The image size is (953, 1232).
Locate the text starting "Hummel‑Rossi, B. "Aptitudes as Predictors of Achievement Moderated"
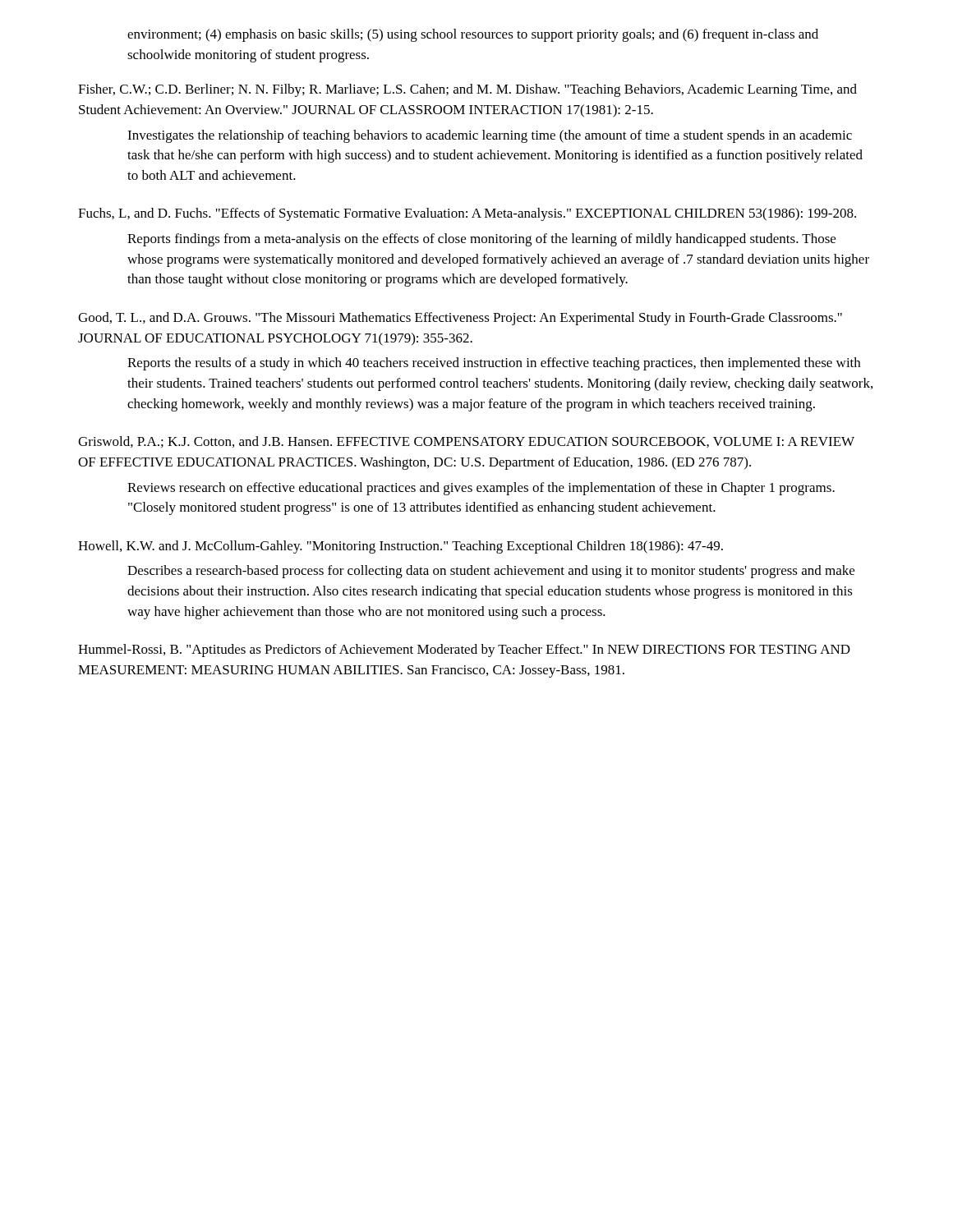(x=464, y=660)
